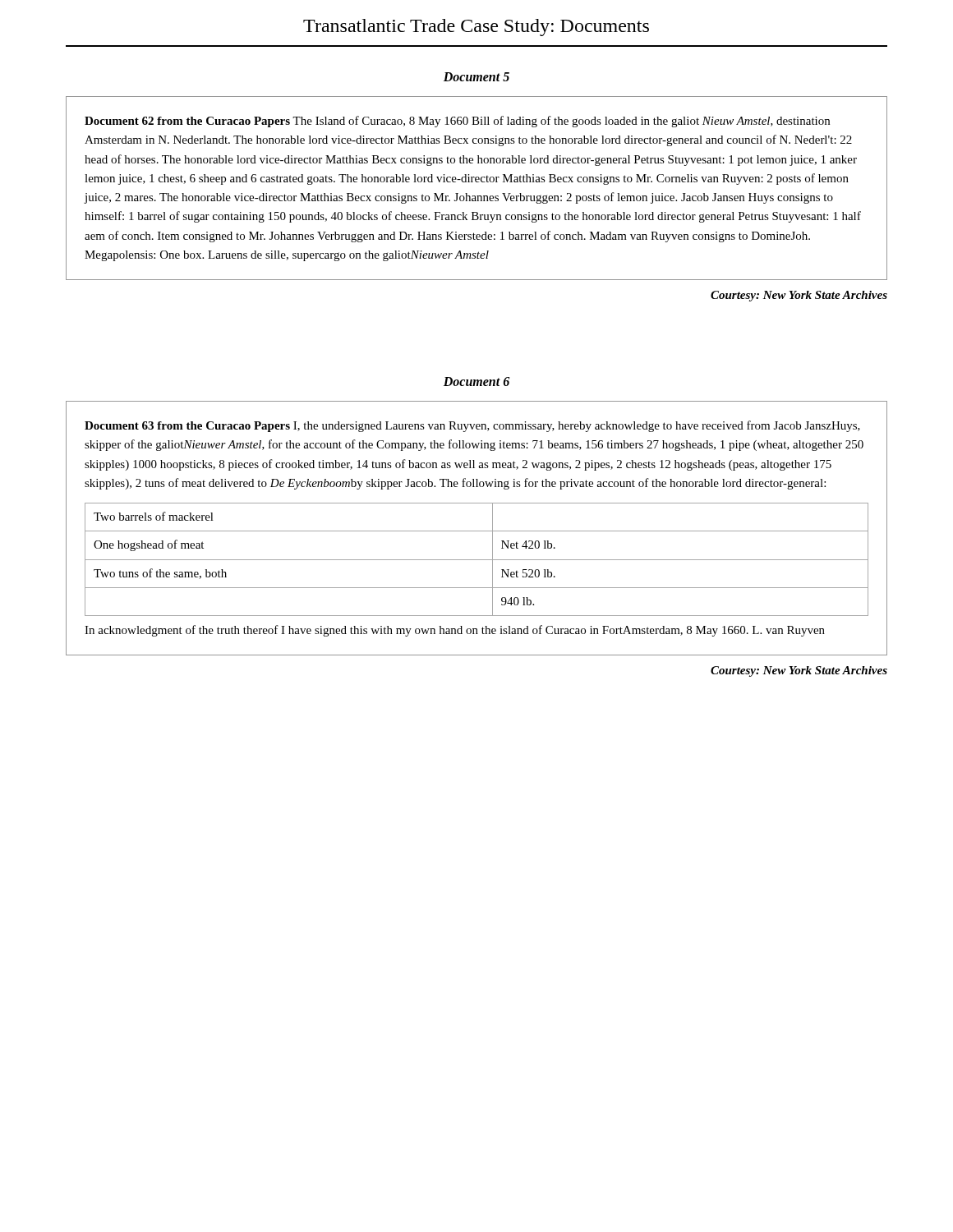The image size is (953, 1232).
Task: Select the section header with the text "Document 6"
Action: (x=476, y=381)
